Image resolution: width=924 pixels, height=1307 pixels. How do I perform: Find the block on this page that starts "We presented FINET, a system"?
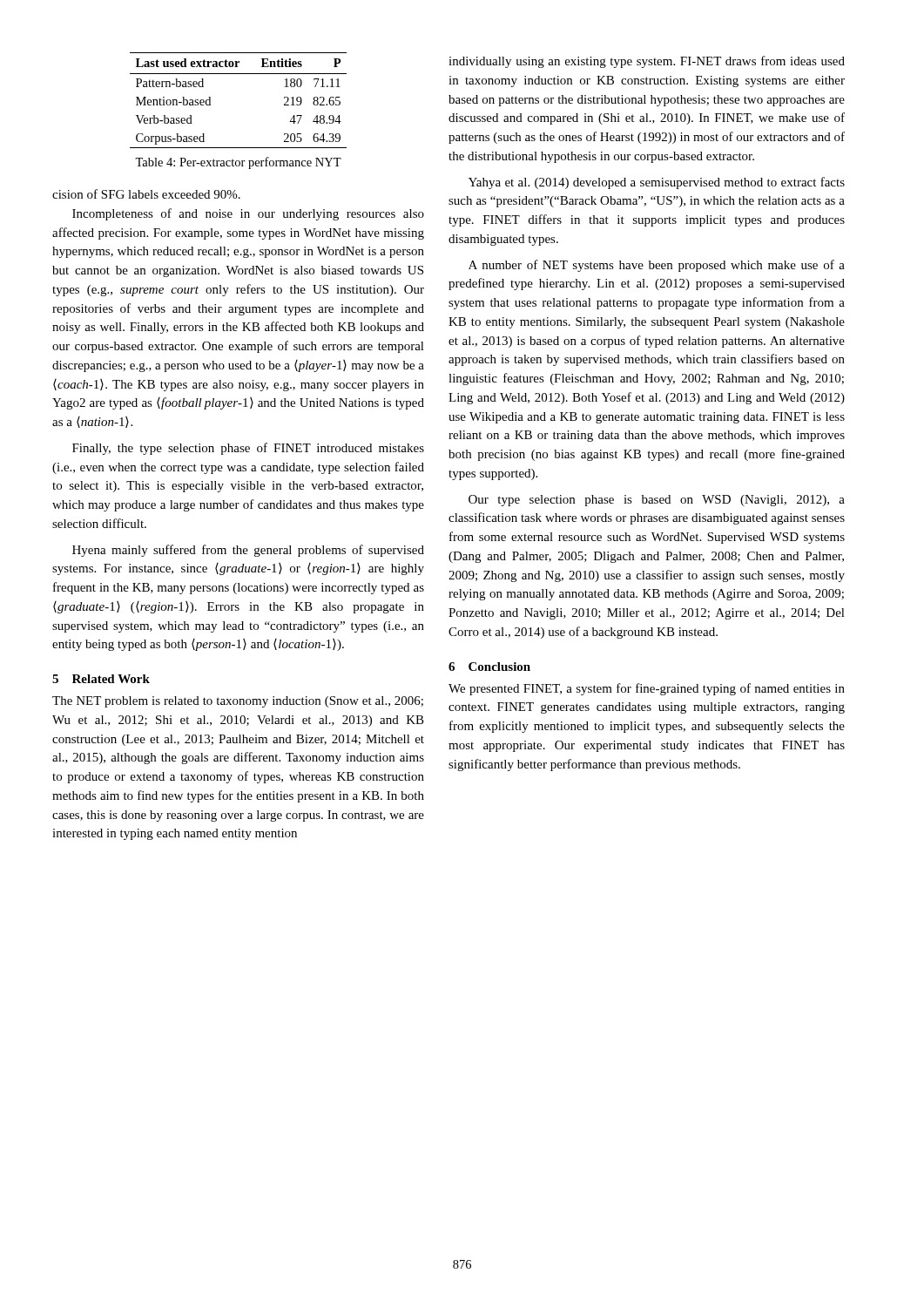pyautogui.click(x=647, y=727)
